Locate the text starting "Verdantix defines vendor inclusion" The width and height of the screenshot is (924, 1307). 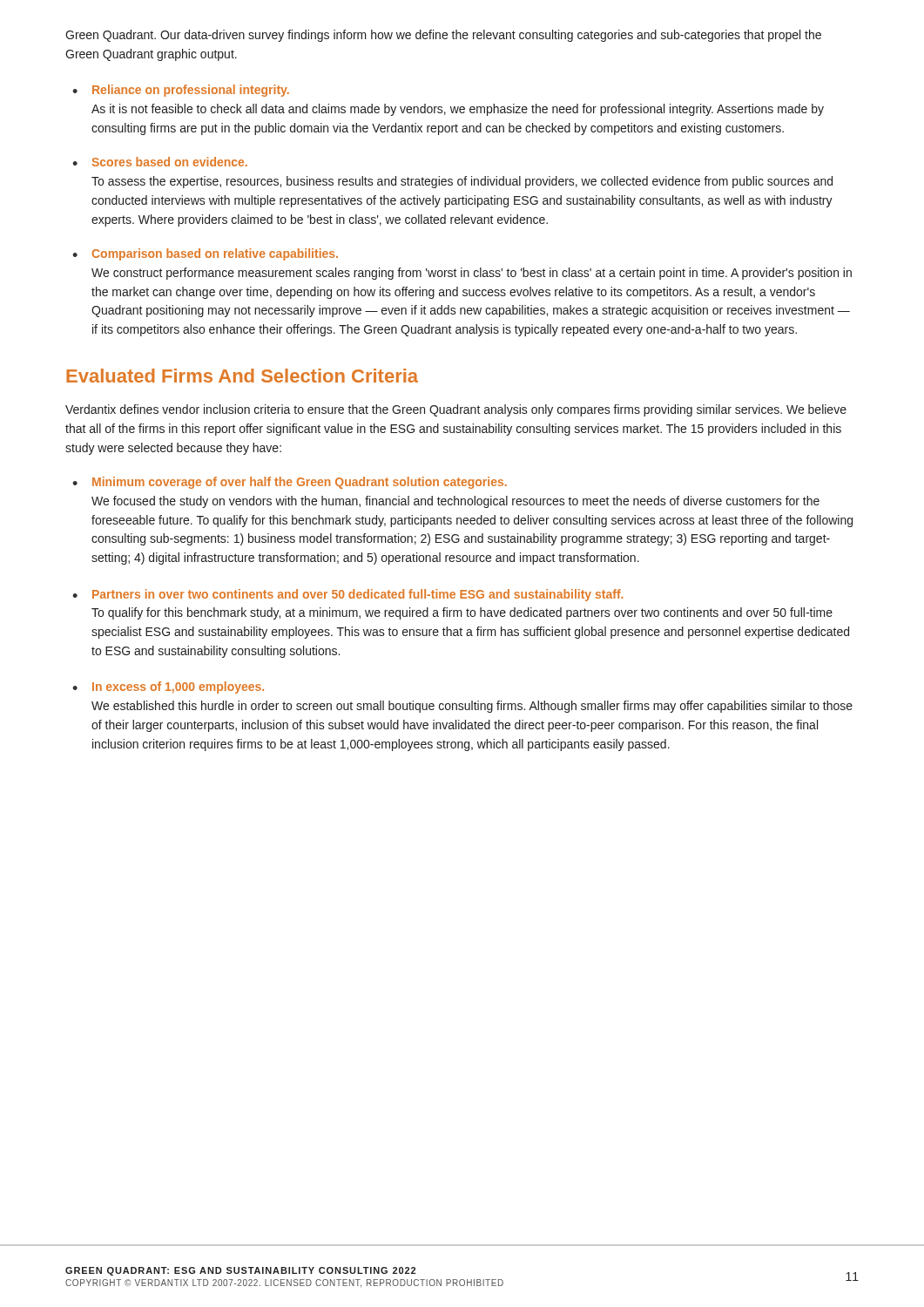pos(456,429)
